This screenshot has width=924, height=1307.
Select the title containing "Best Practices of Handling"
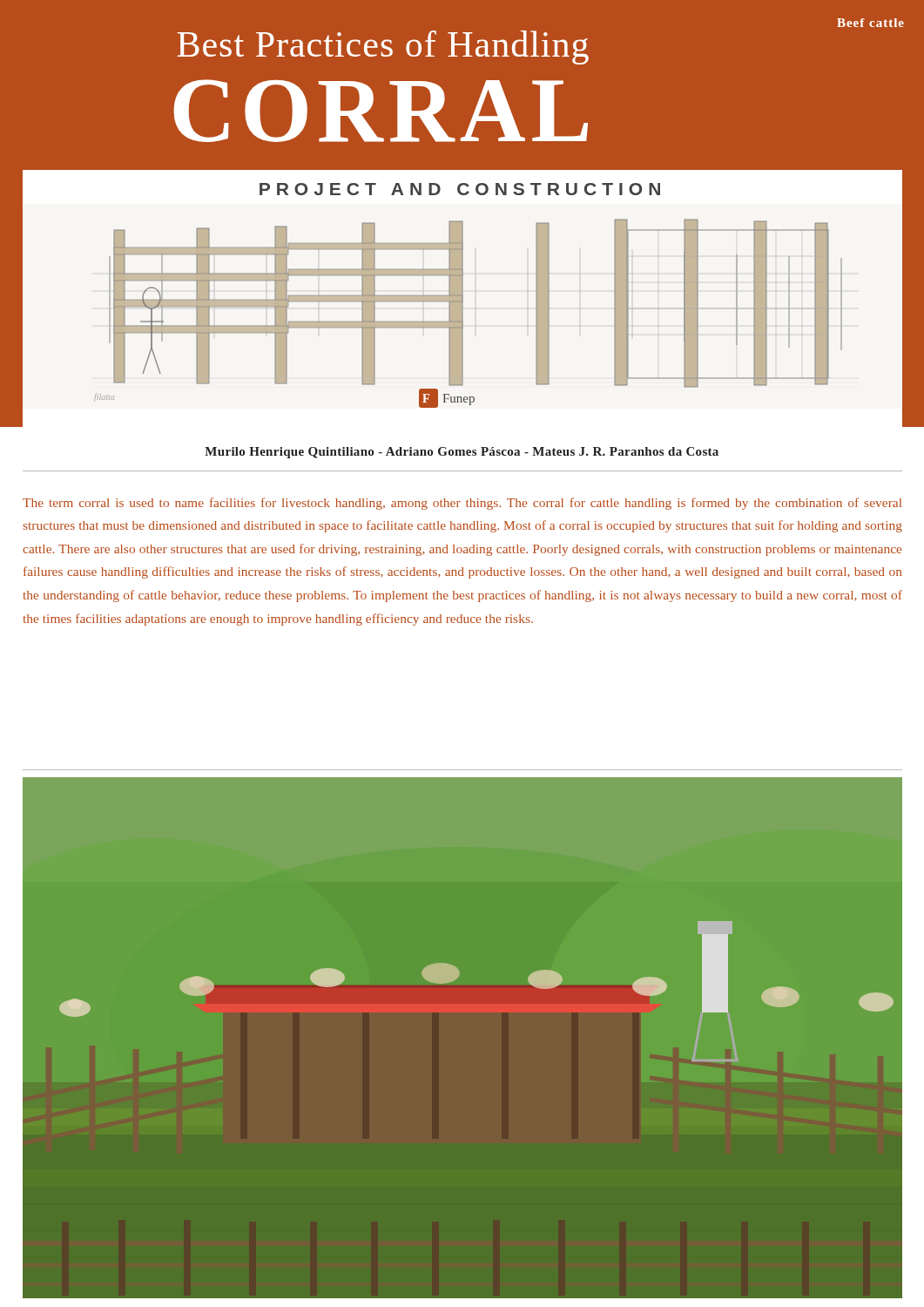(383, 90)
